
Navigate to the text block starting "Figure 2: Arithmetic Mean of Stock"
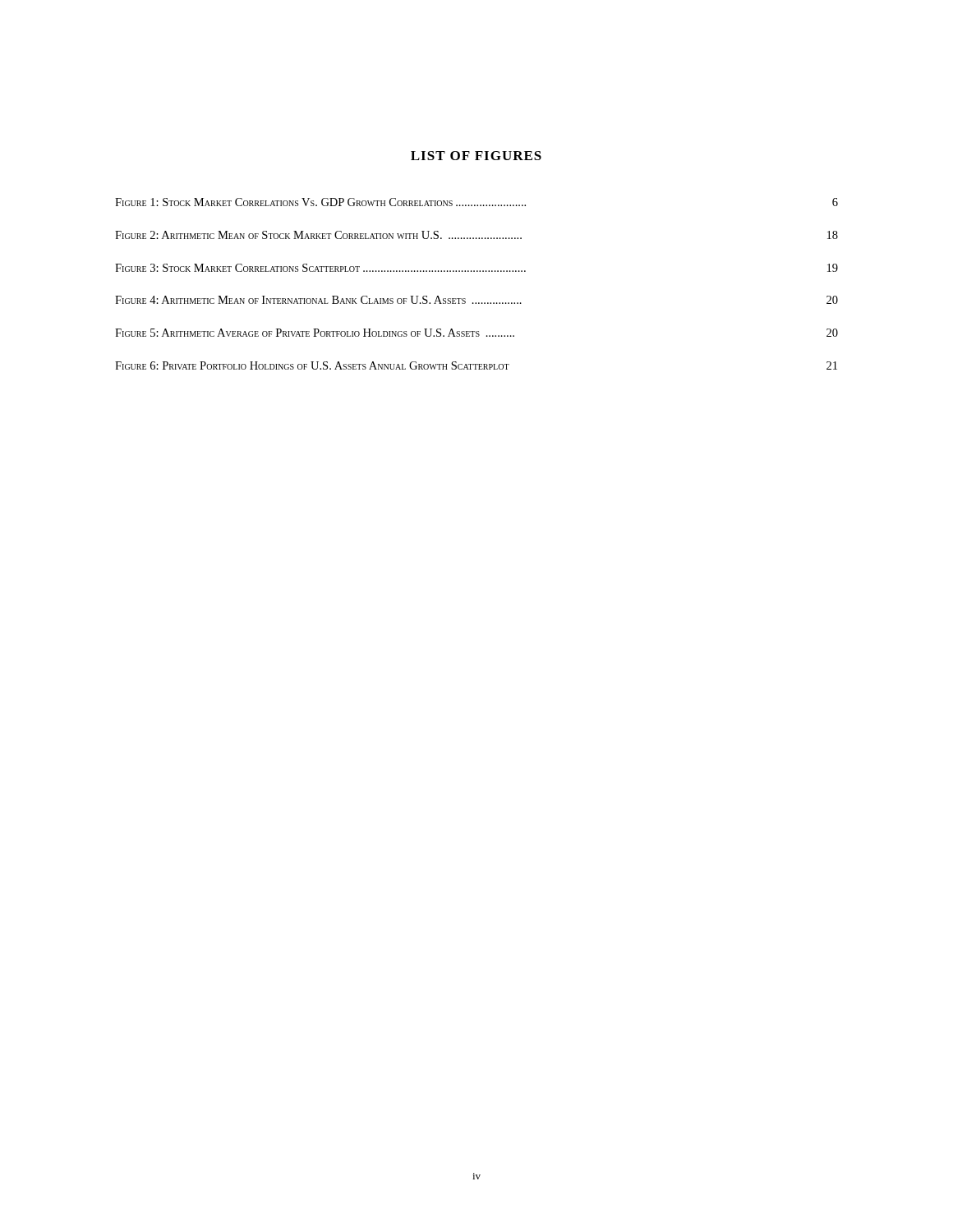coord(476,235)
